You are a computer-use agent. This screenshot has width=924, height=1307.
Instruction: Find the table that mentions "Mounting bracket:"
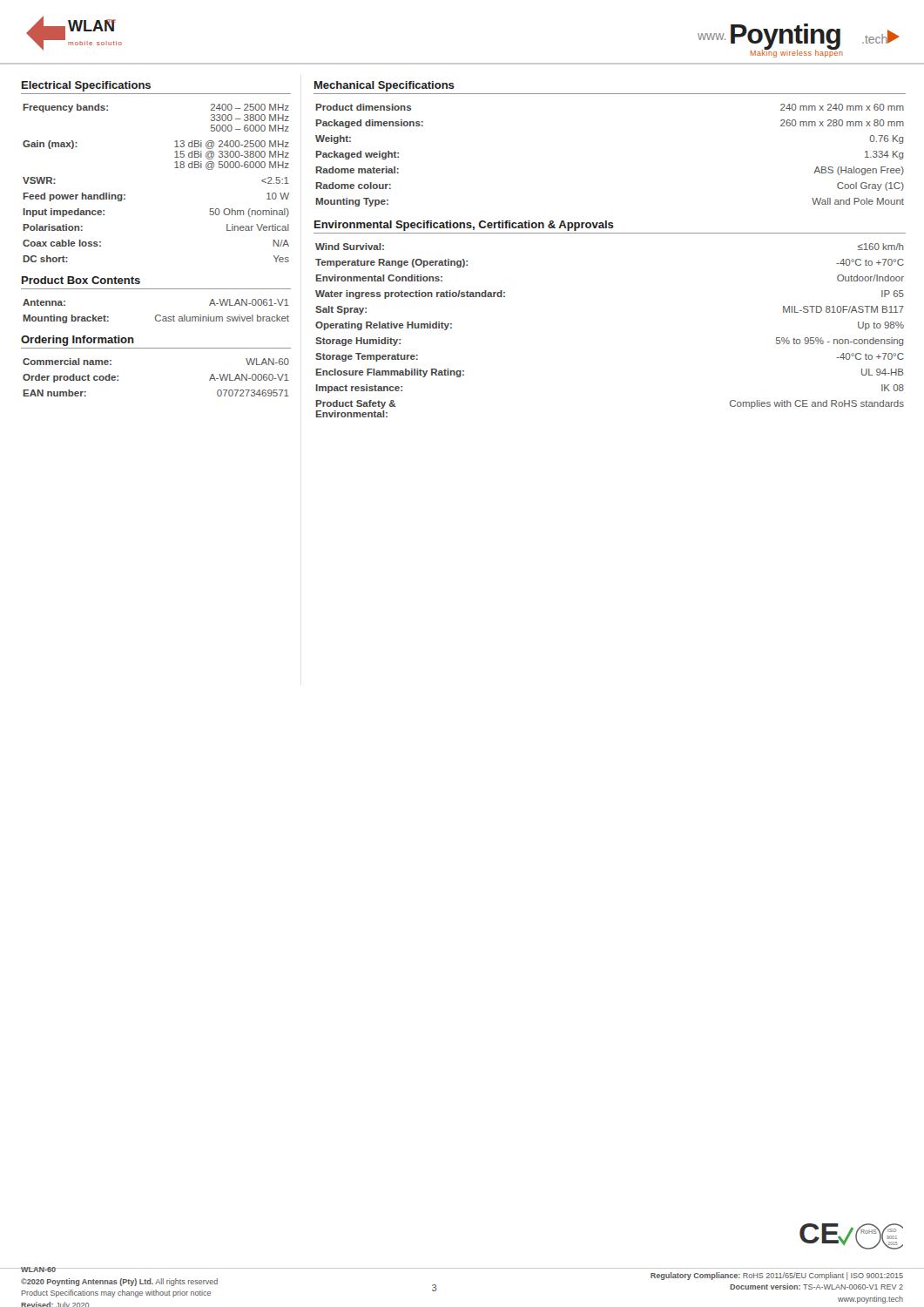[156, 310]
